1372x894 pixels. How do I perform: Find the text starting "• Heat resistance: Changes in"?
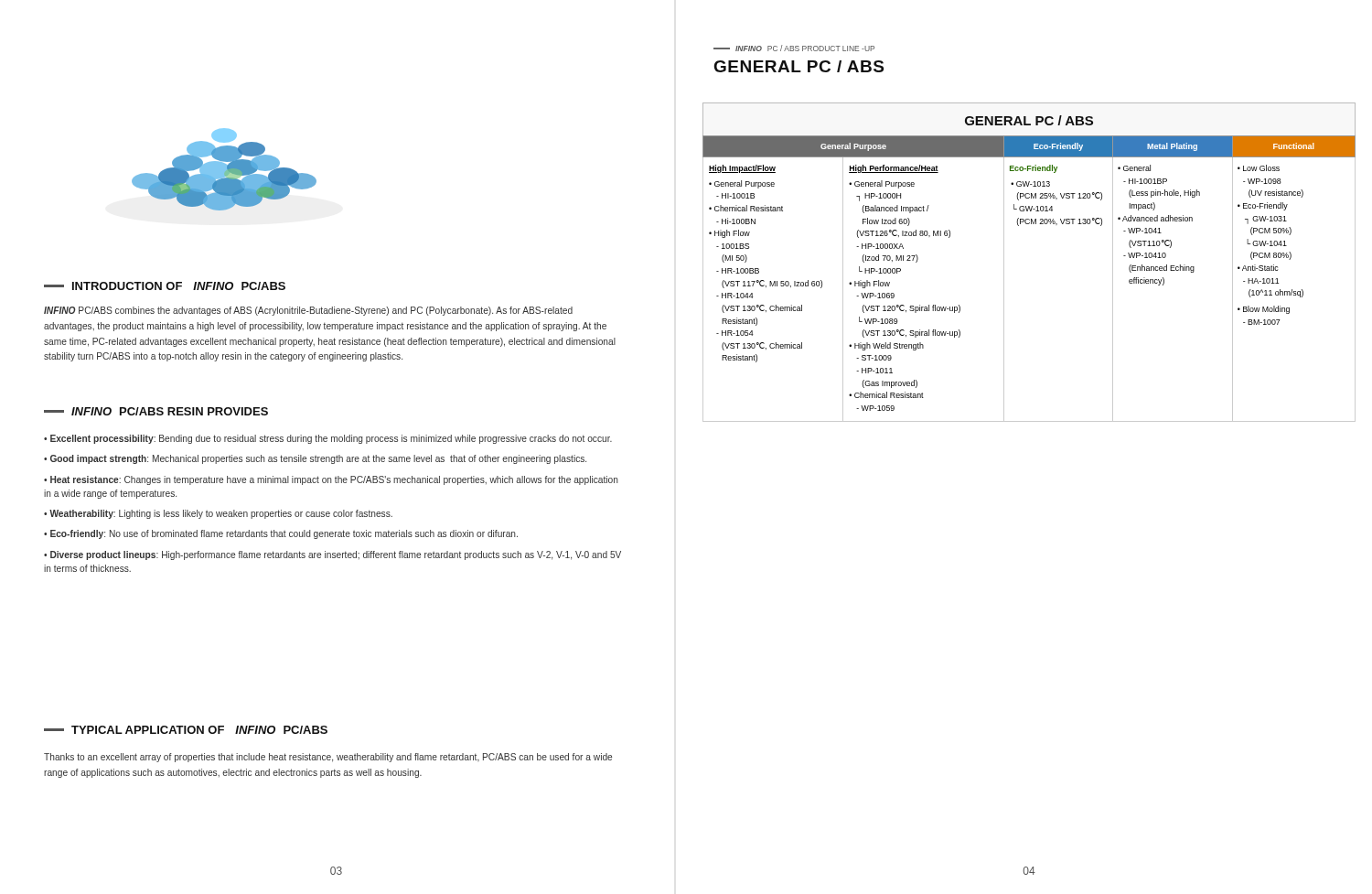[331, 487]
